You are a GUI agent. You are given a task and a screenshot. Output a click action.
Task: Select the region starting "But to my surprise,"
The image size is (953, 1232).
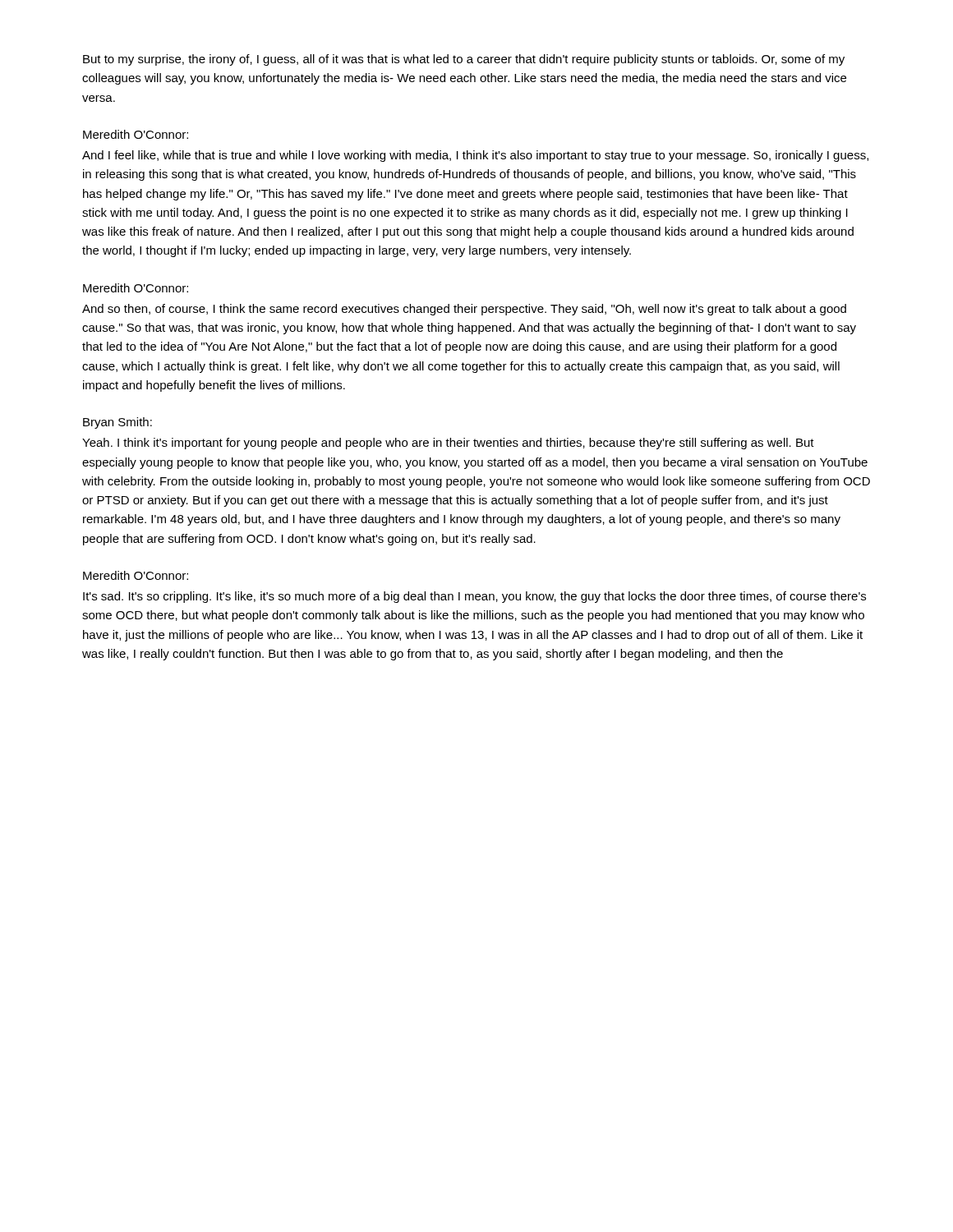pyautogui.click(x=476, y=78)
